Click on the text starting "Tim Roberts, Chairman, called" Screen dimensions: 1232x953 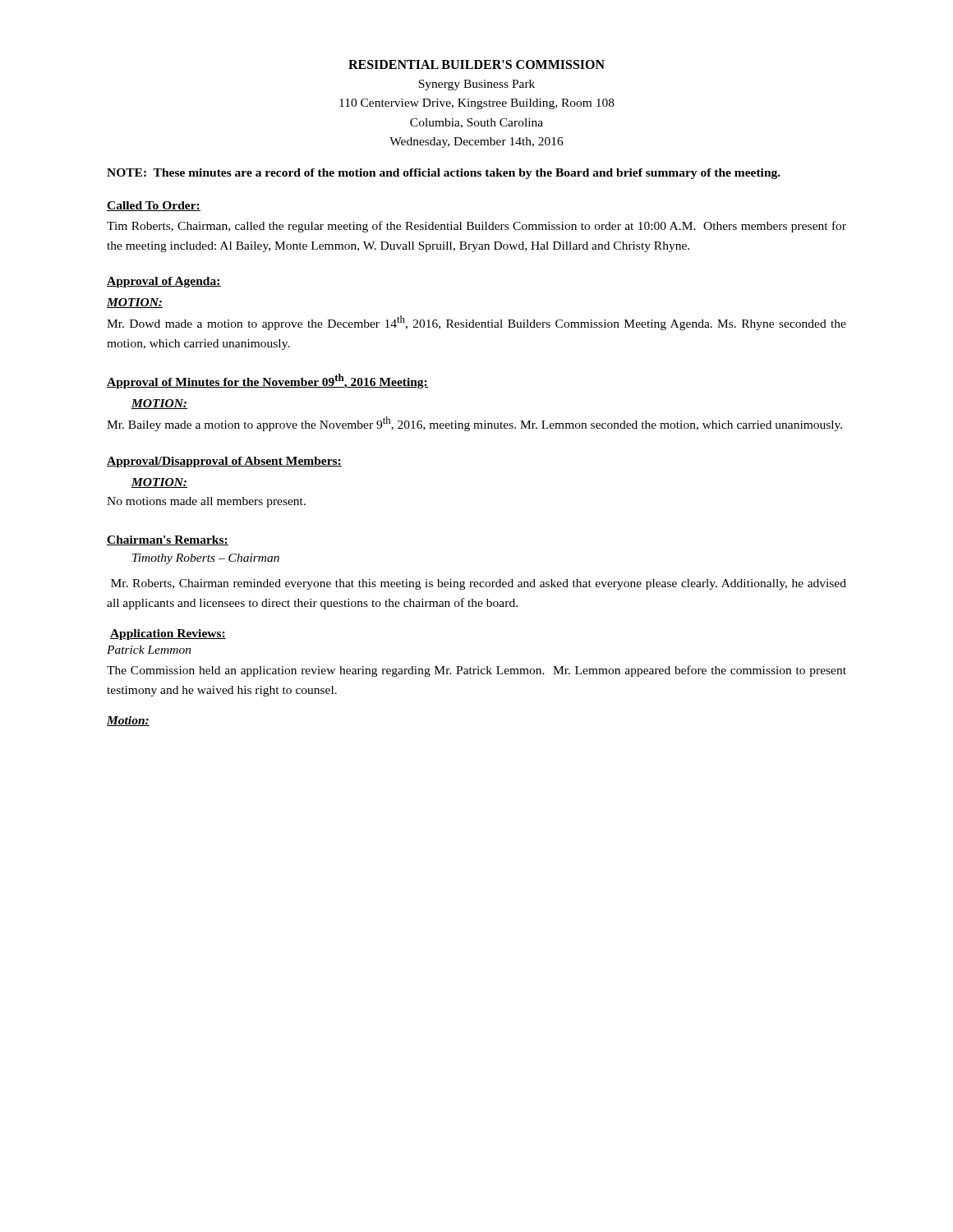pyautogui.click(x=476, y=235)
